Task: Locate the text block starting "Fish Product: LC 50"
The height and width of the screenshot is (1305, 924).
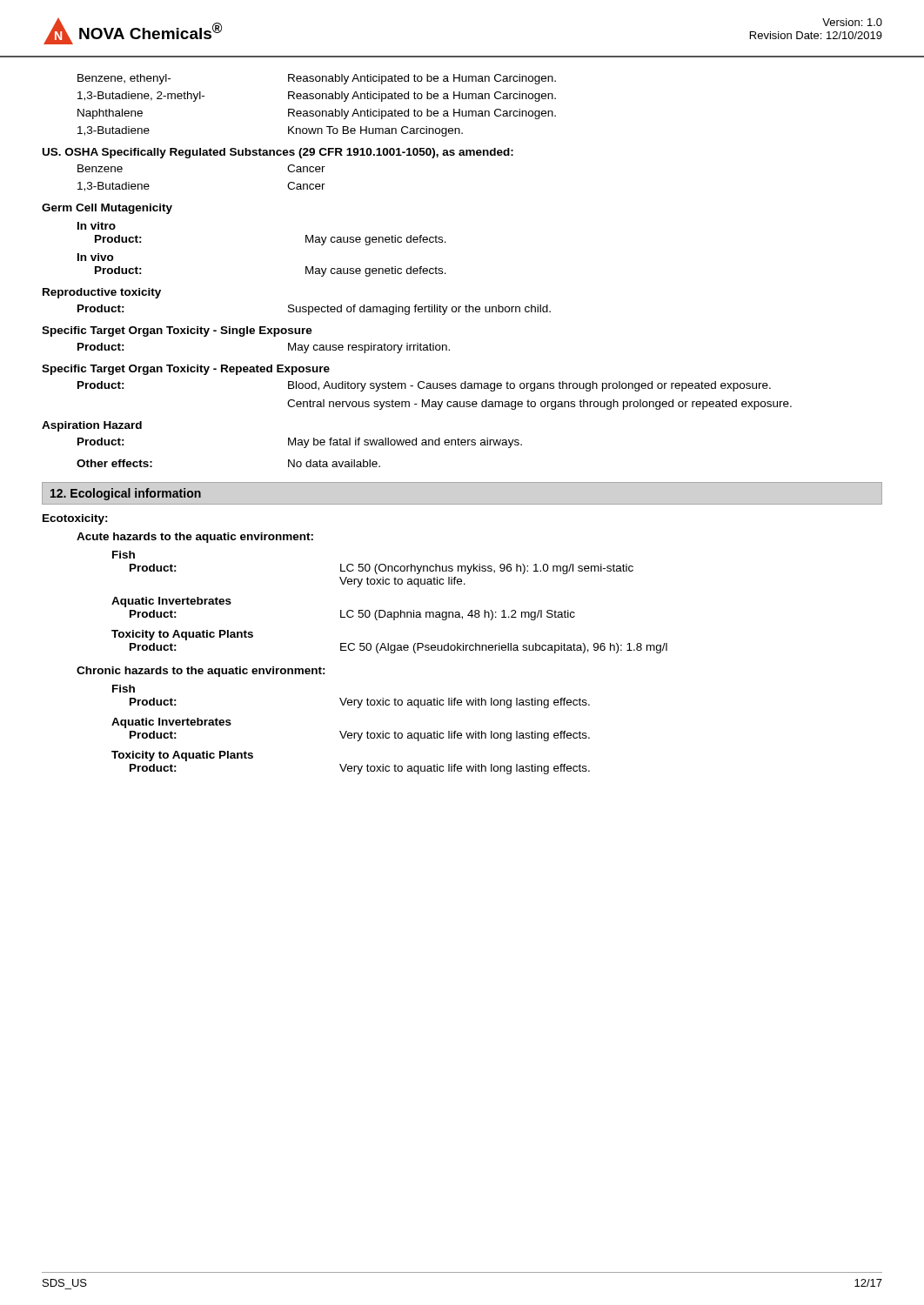Action: click(x=497, y=568)
